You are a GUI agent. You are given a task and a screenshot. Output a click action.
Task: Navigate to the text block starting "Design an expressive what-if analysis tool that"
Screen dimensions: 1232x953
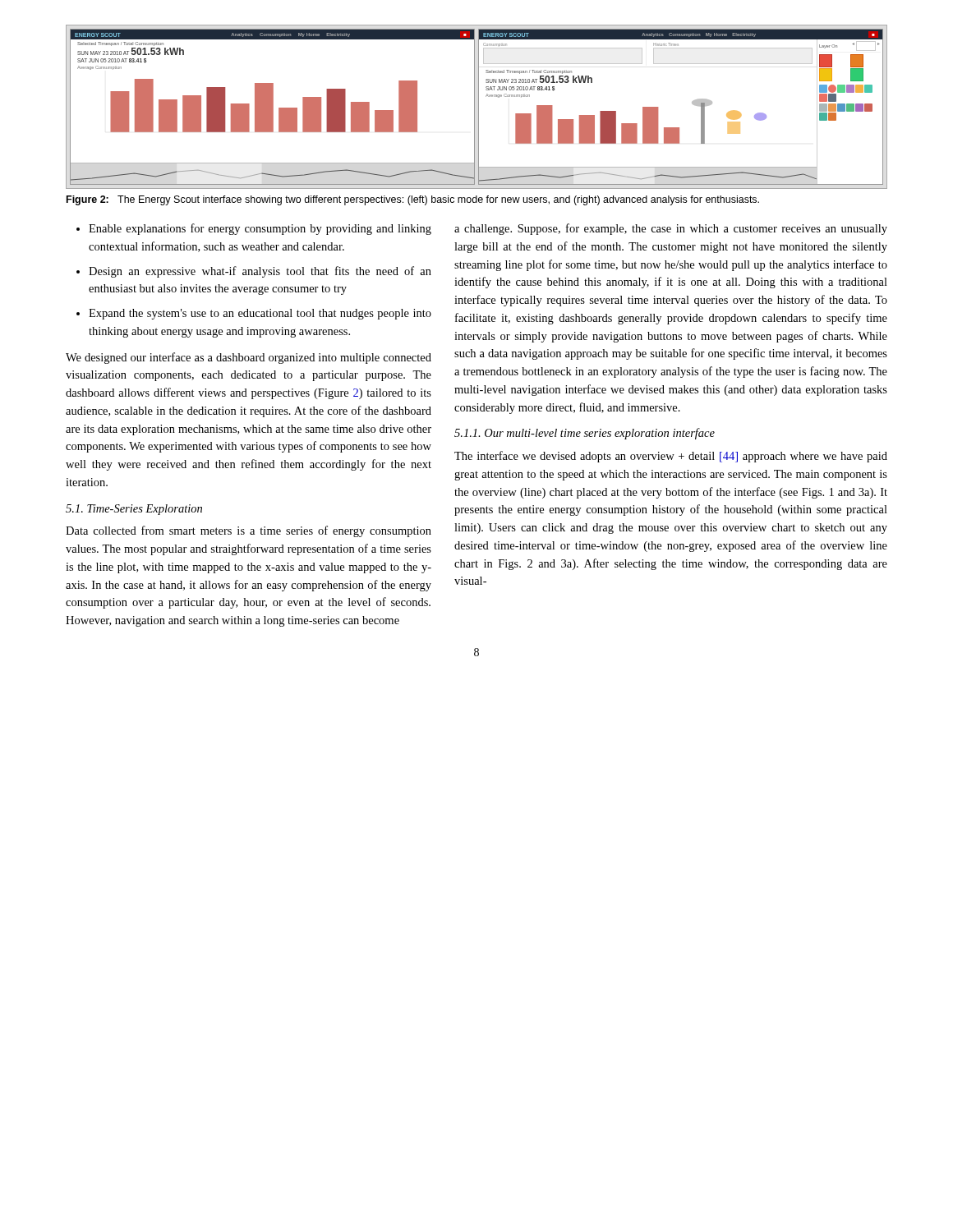(x=260, y=280)
